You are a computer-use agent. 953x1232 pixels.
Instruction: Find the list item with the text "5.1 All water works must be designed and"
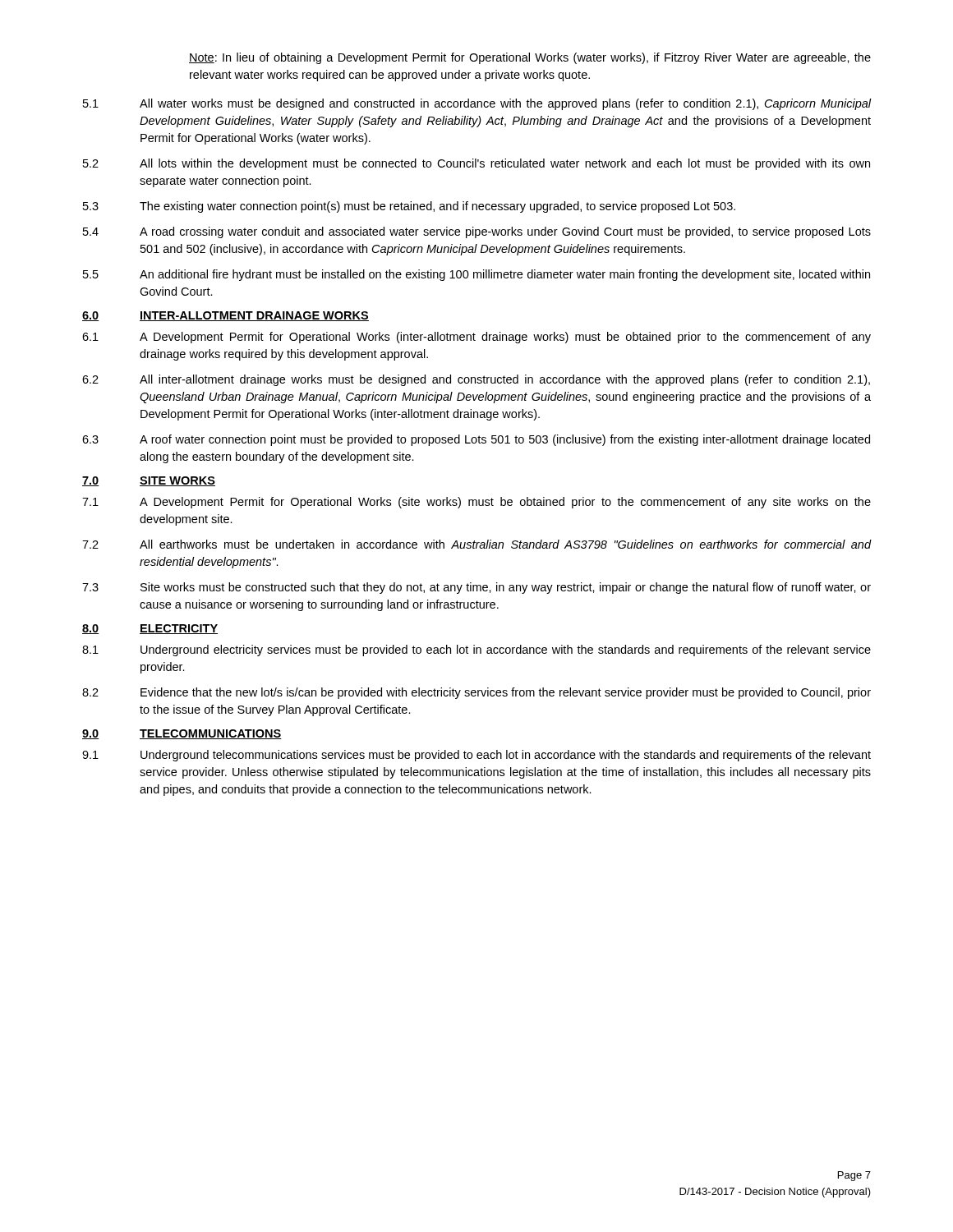(476, 121)
